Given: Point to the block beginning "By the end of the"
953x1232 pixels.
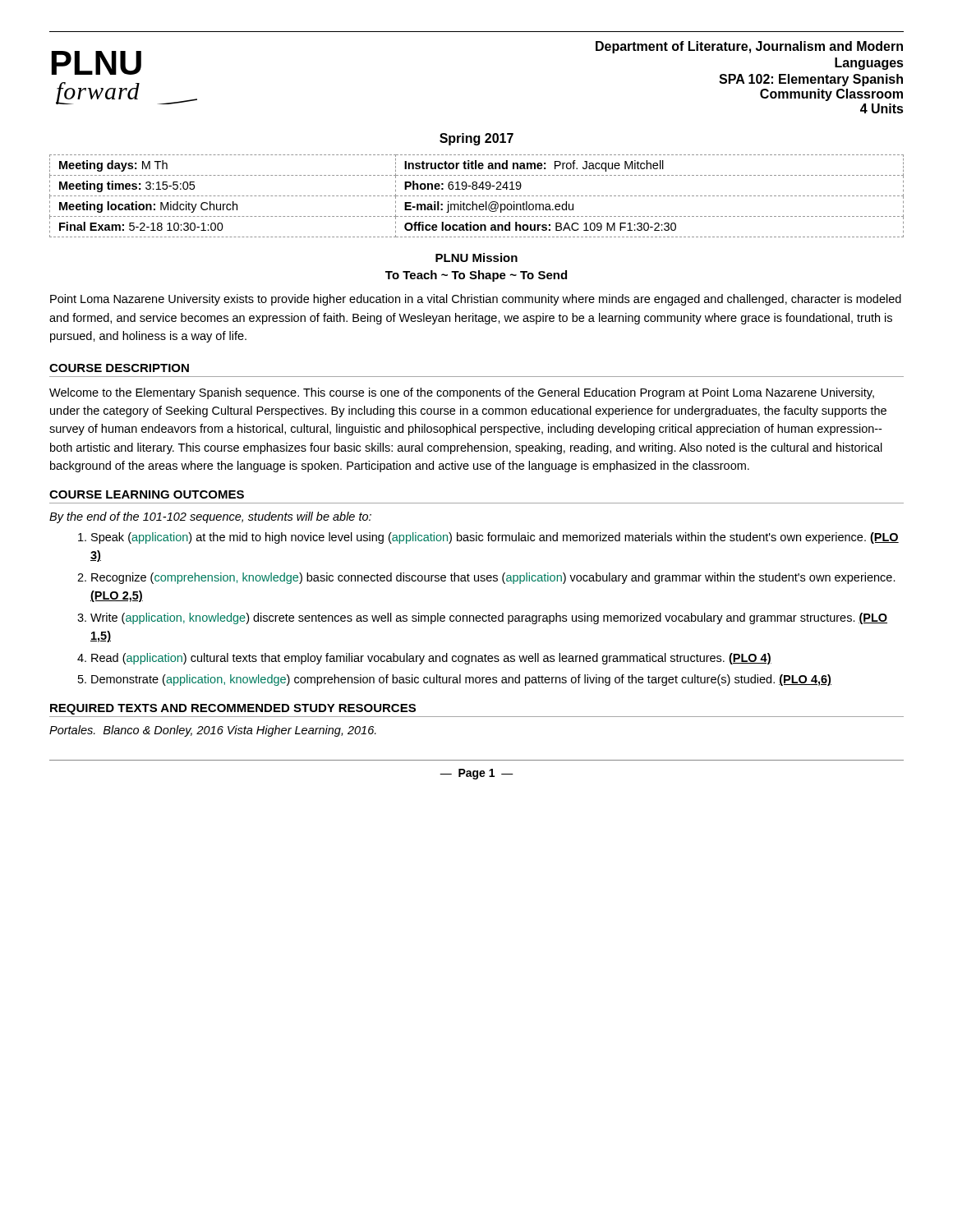Looking at the screenshot, I should 211,517.
